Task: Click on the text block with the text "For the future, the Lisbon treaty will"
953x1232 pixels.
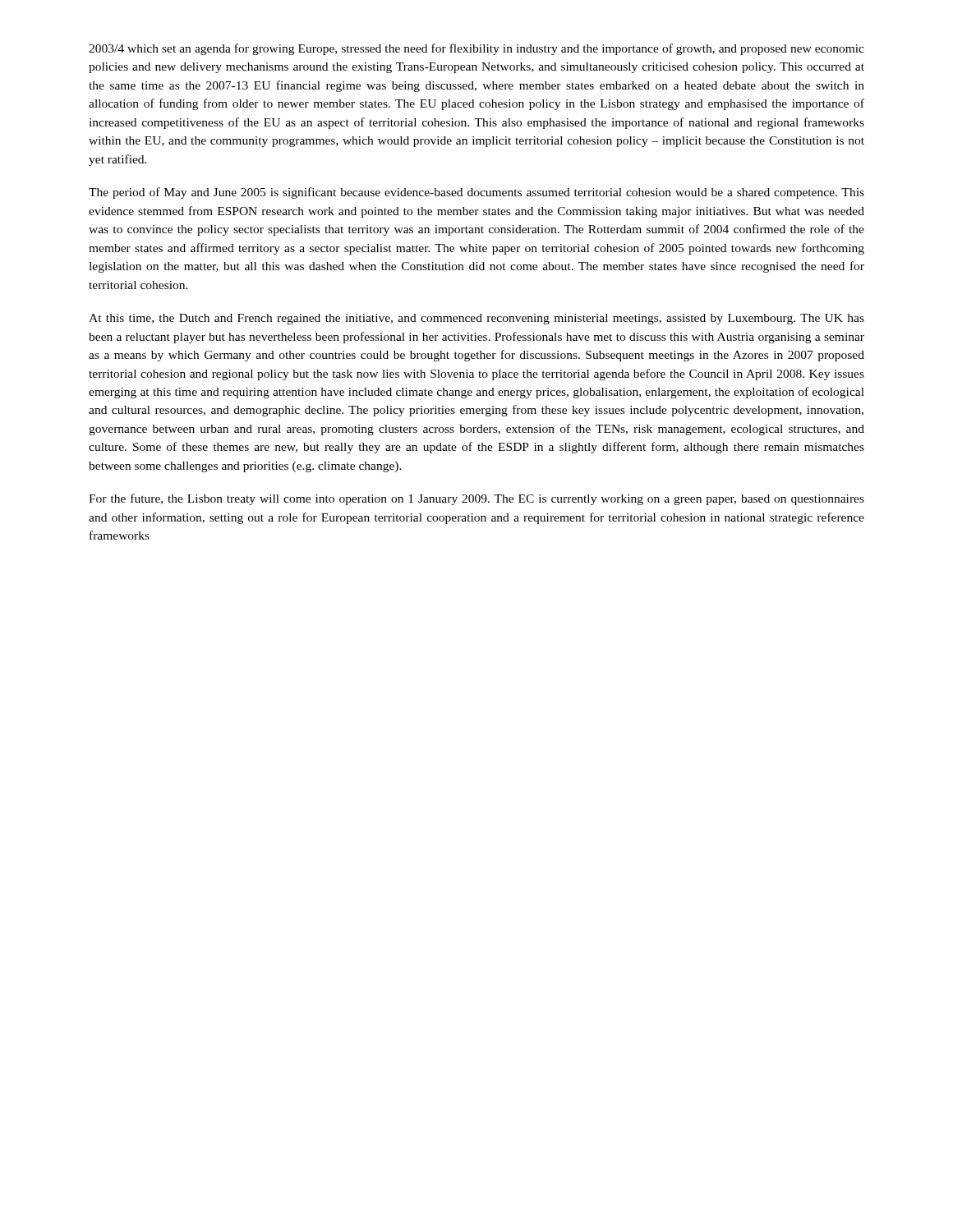Action: point(476,517)
